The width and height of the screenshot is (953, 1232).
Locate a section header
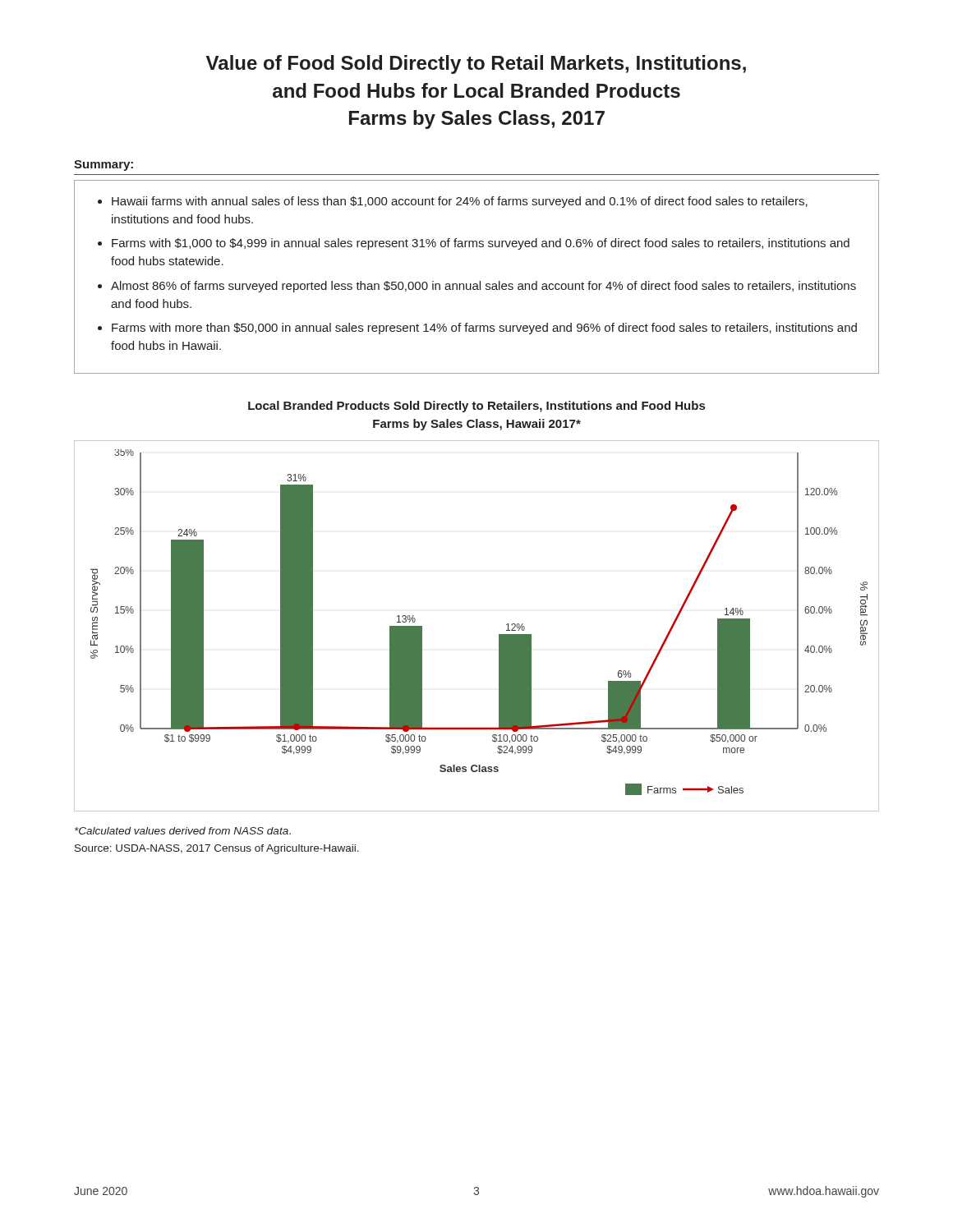point(104,164)
